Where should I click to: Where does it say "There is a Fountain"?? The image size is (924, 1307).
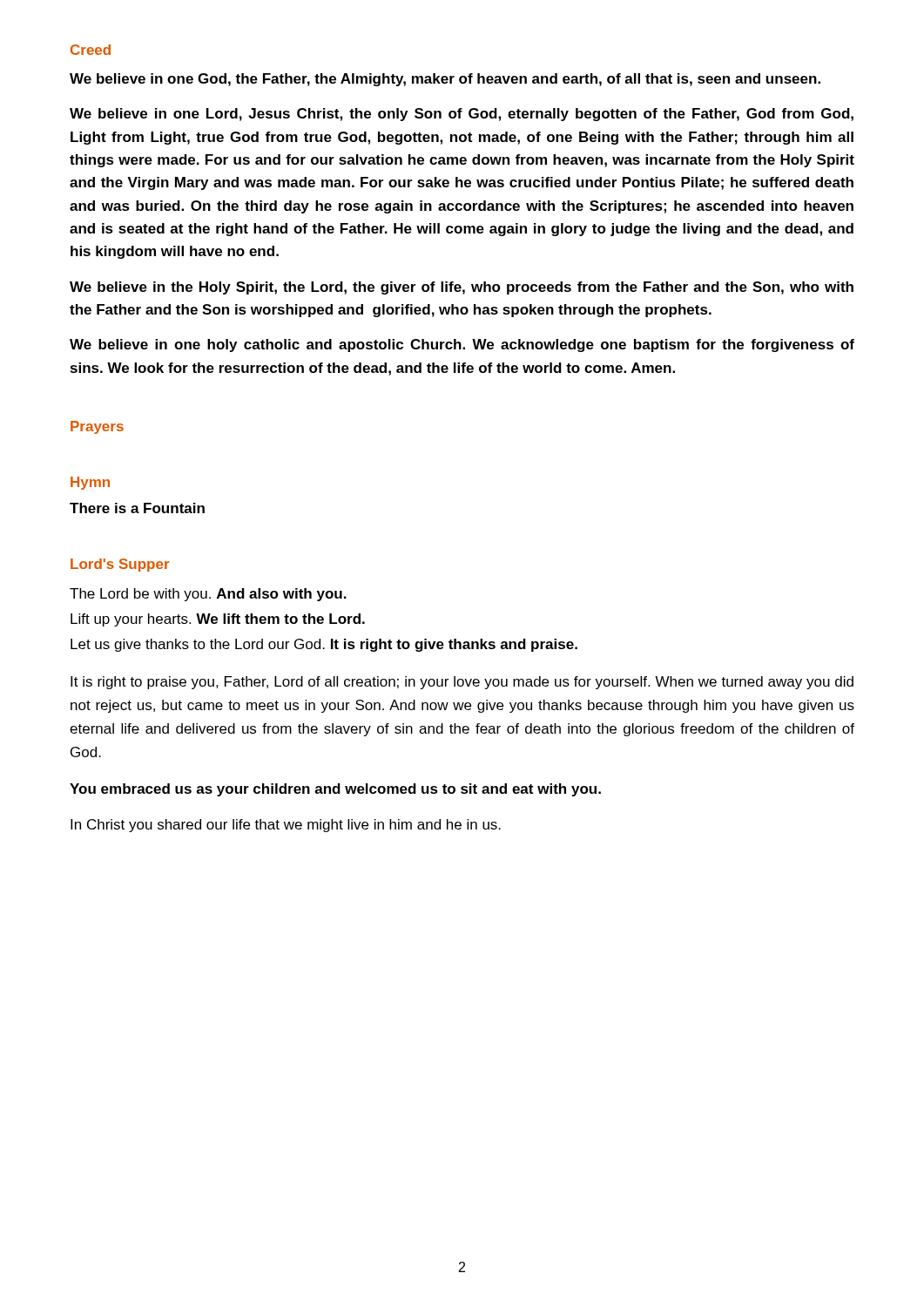pyautogui.click(x=138, y=509)
